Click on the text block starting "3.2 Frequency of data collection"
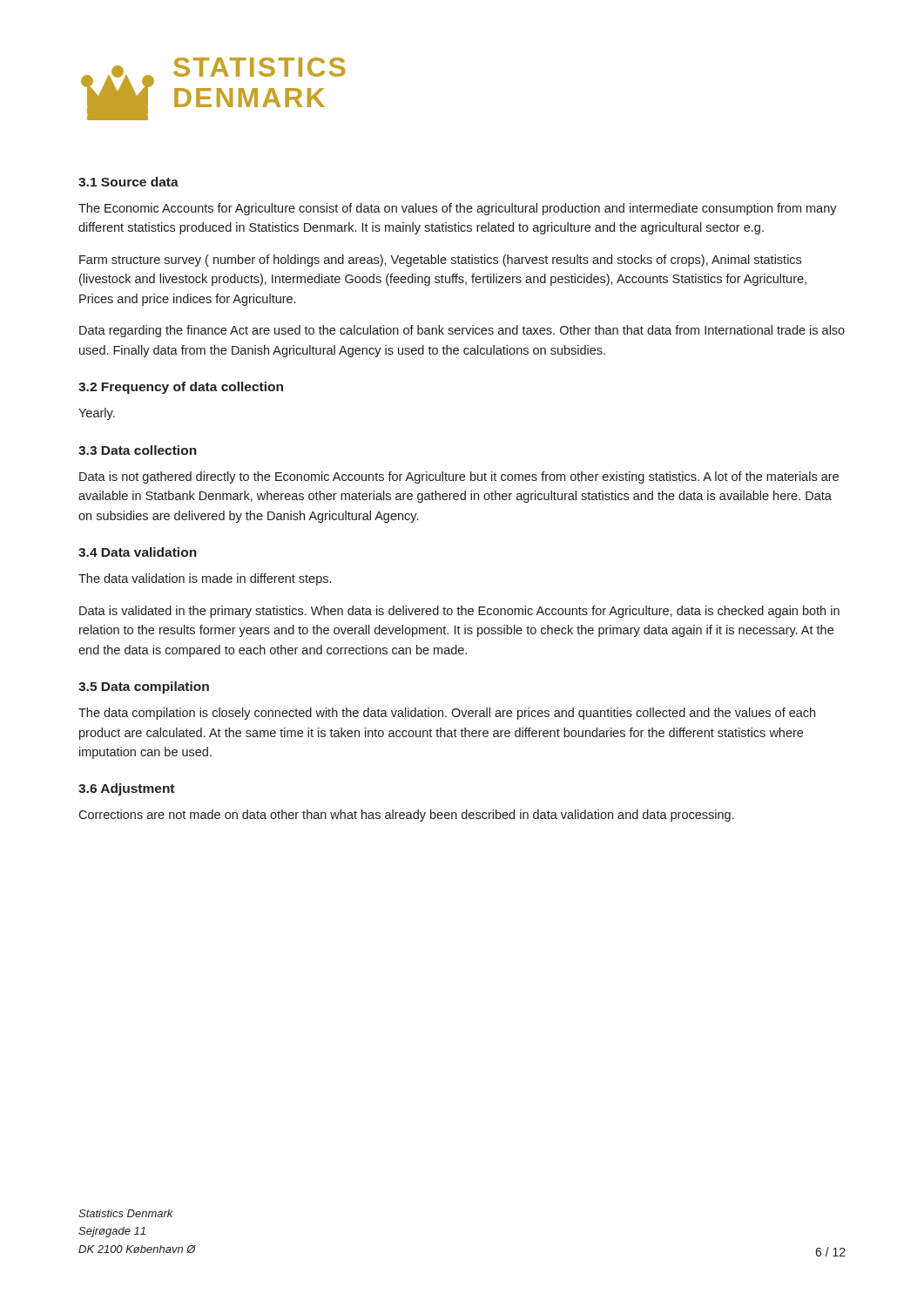924x1307 pixels. pyautogui.click(x=181, y=387)
